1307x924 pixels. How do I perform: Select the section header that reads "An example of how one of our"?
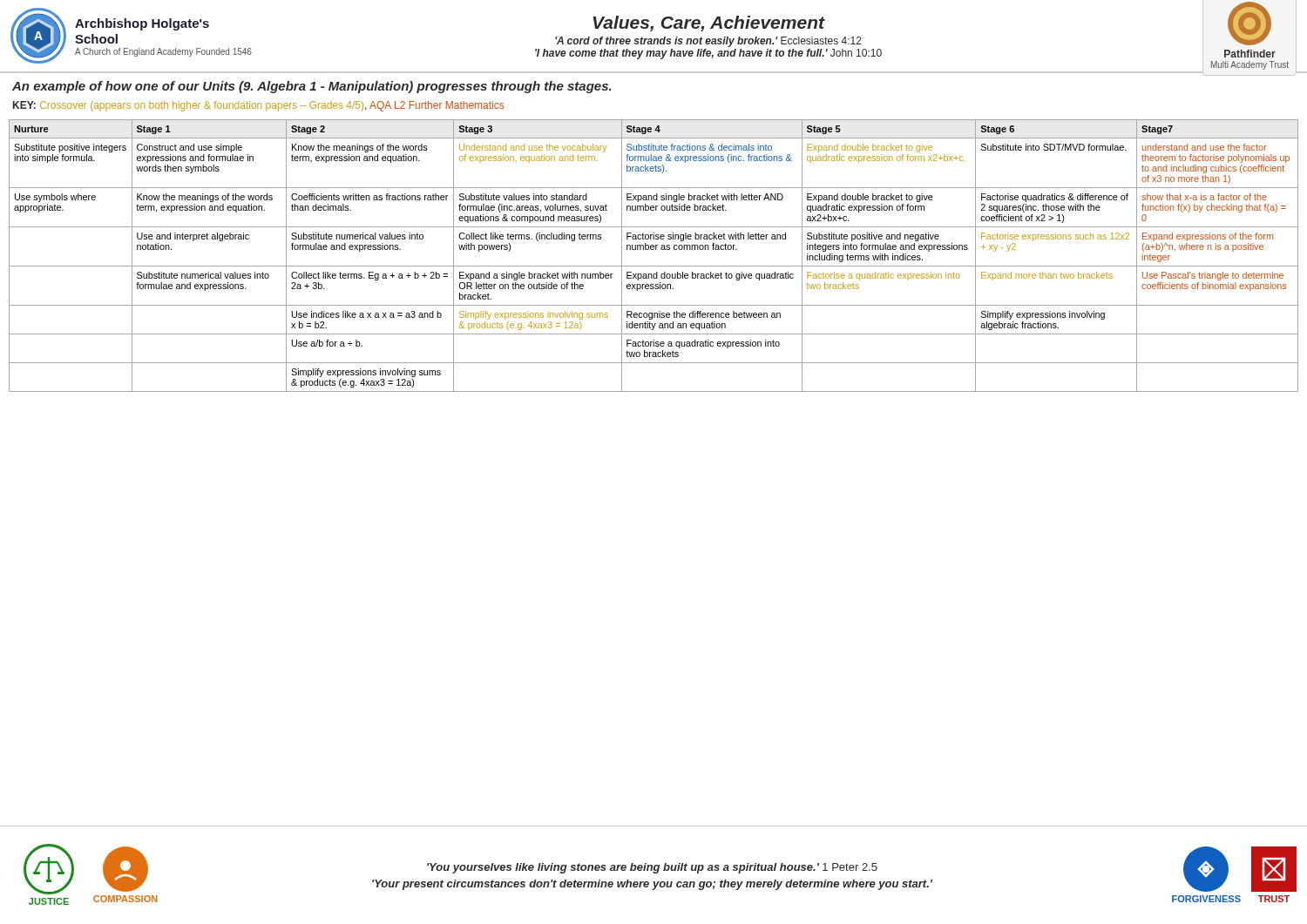[312, 86]
